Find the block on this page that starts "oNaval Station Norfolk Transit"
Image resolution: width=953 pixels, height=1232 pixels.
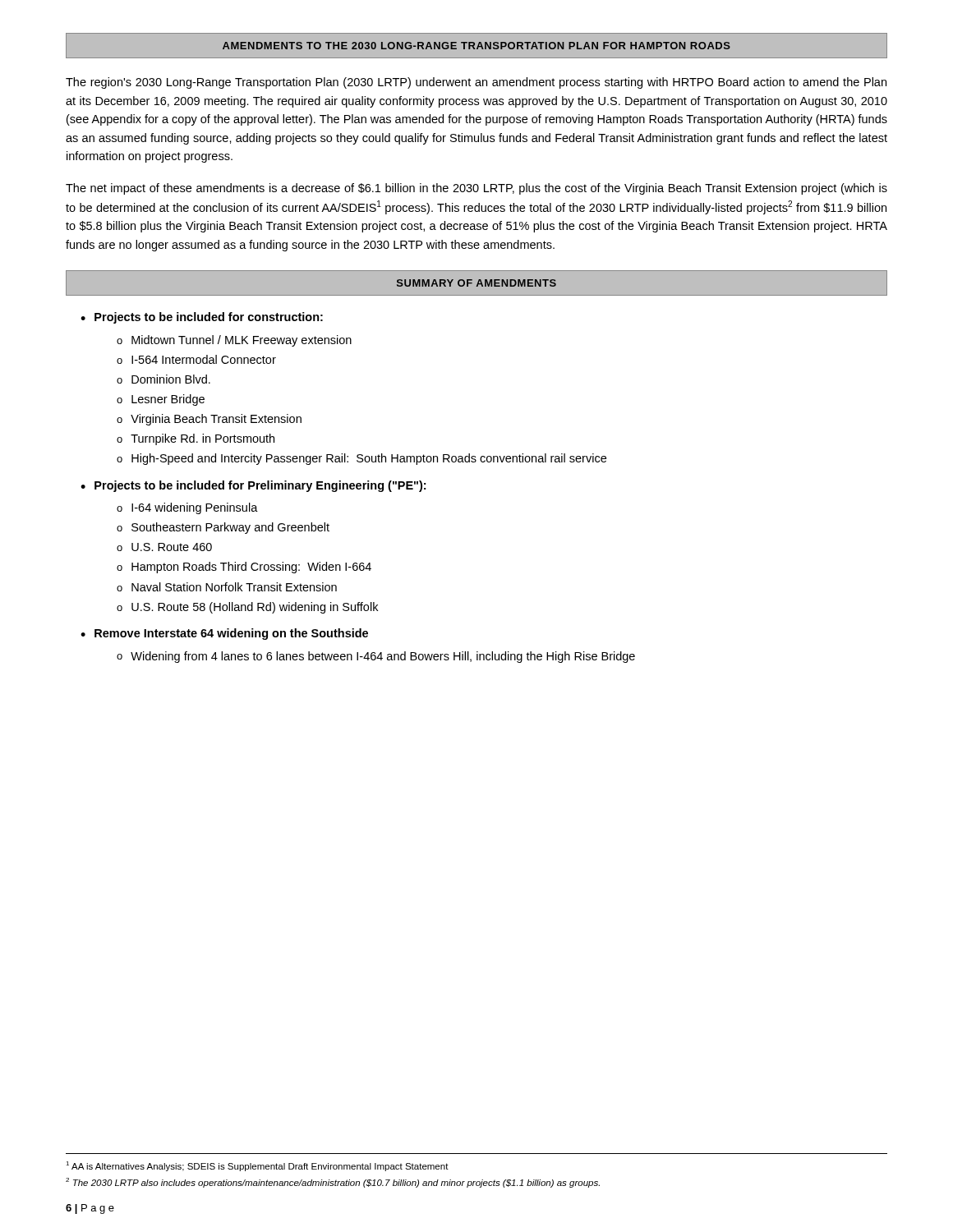click(x=227, y=588)
